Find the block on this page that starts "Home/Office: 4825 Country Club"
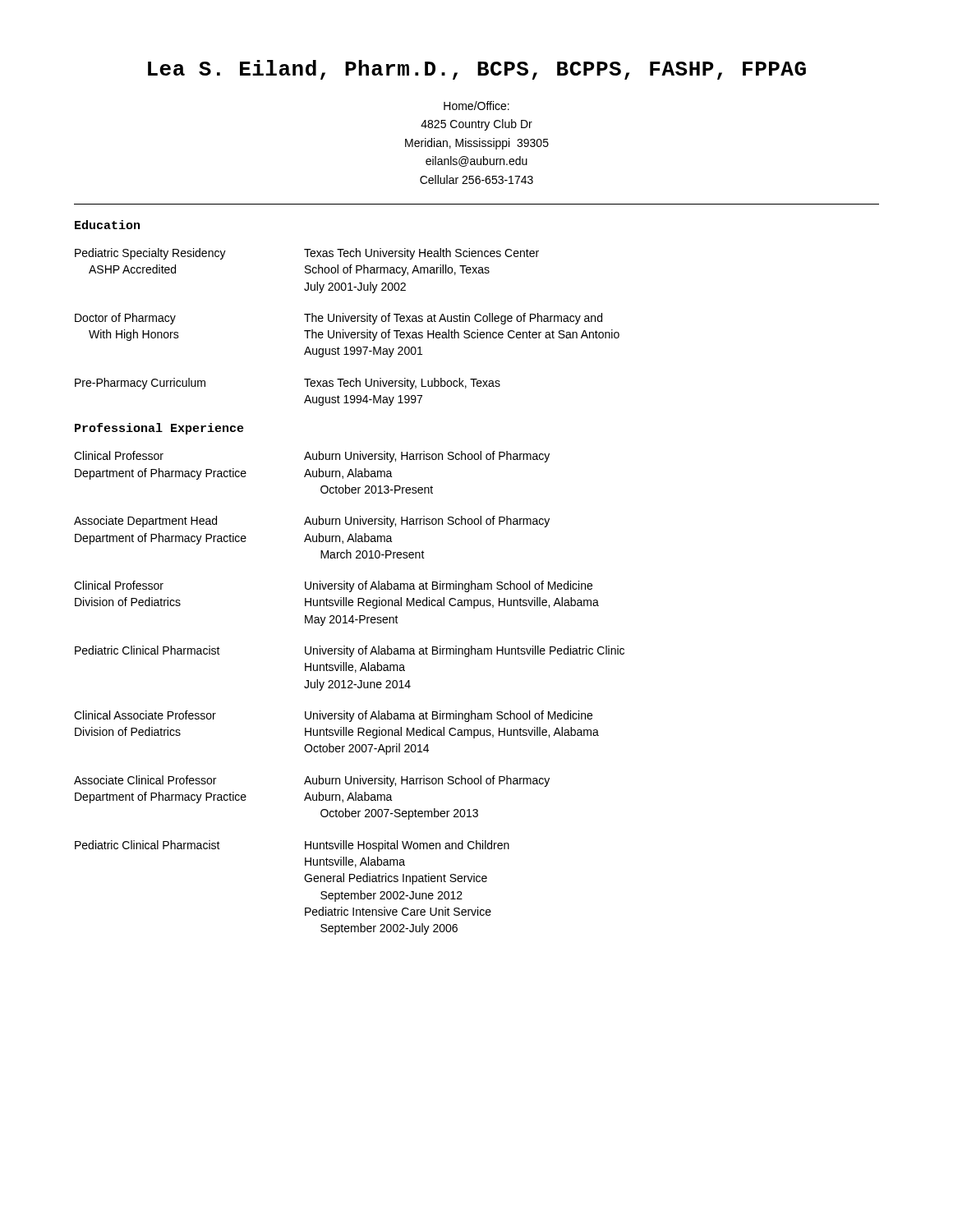 476,143
